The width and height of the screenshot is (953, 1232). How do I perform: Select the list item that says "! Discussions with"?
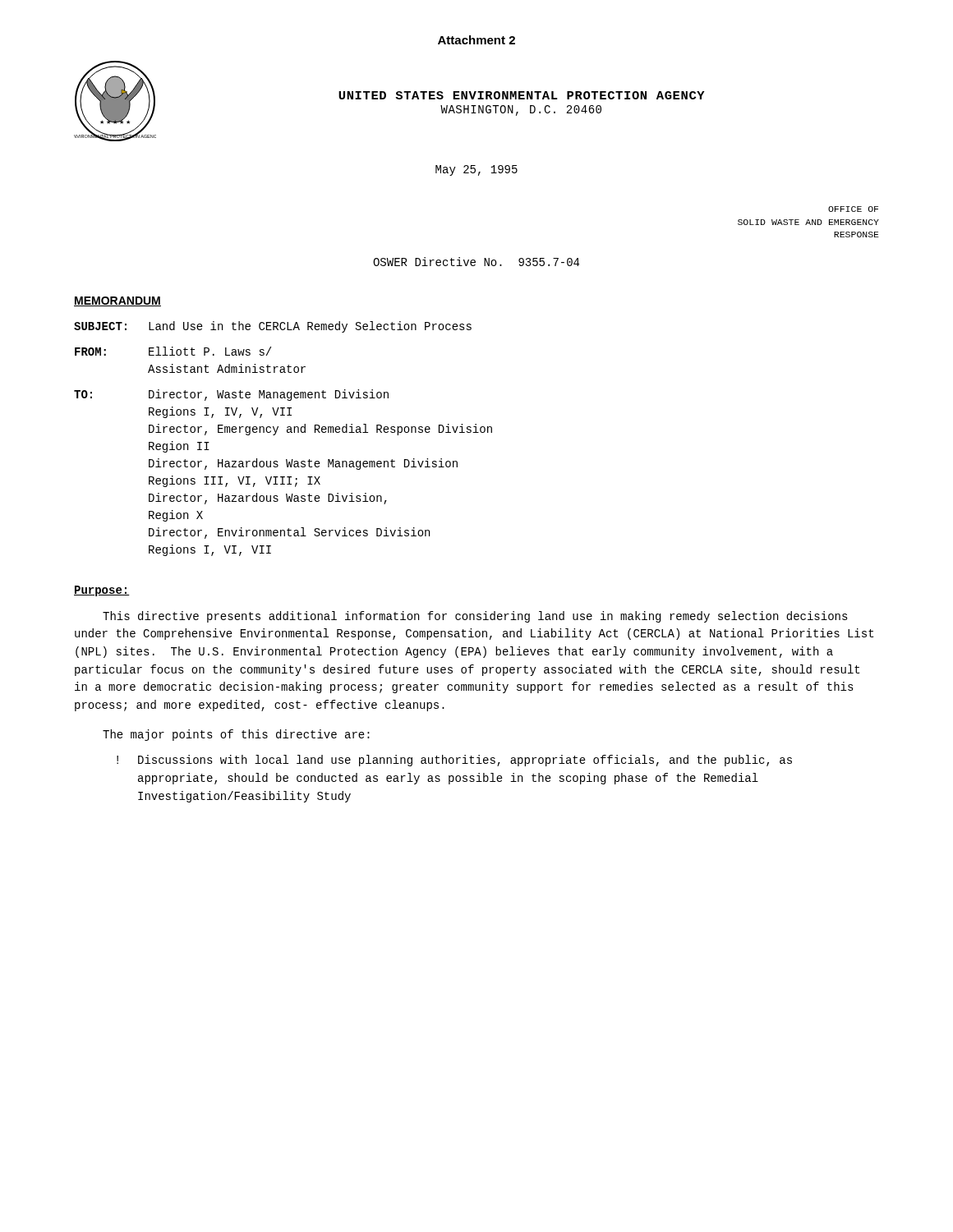pyautogui.click(x=497, y=779)
